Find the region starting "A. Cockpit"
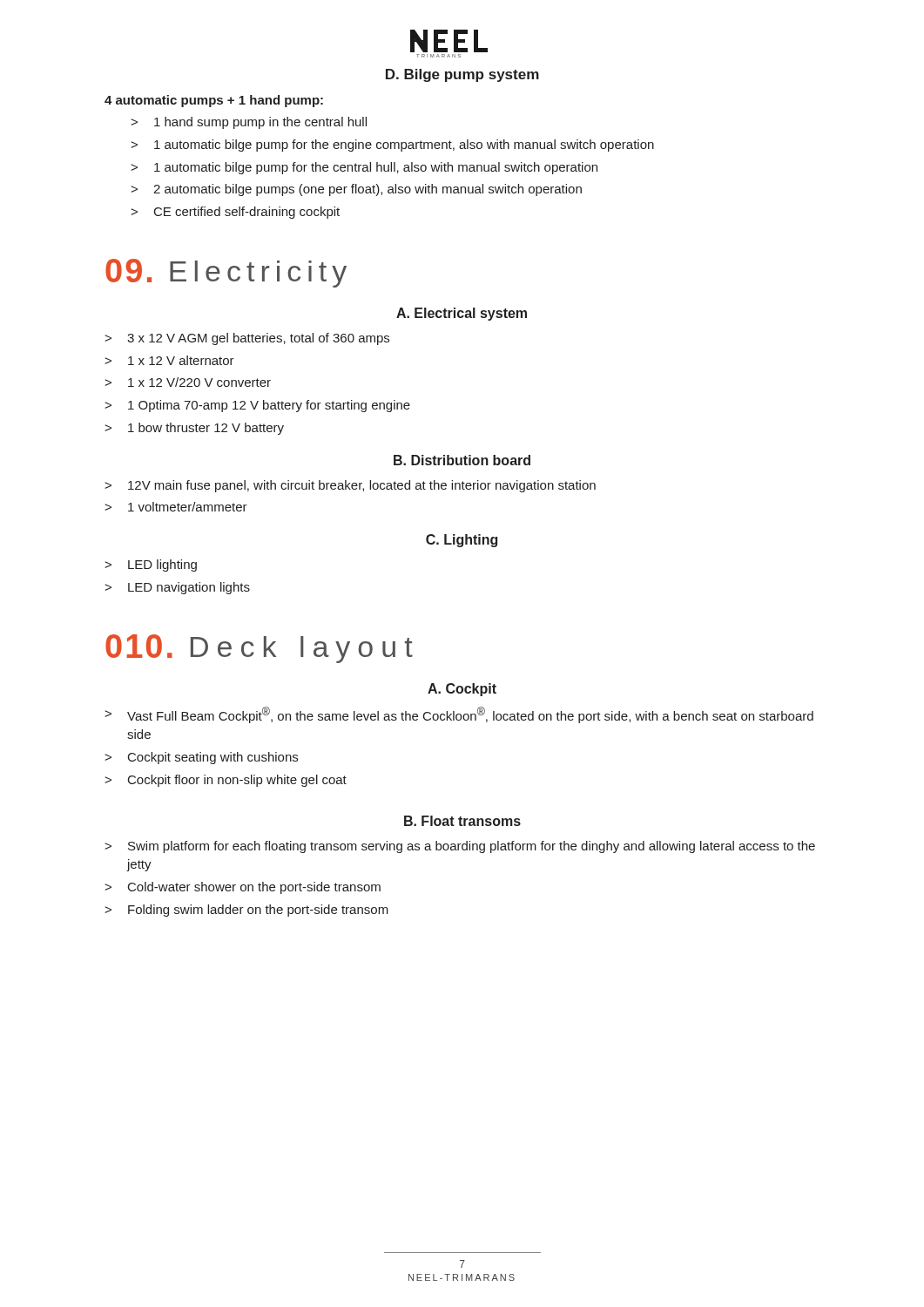The width and height of the screenshot is (924, 1307). 462,688
